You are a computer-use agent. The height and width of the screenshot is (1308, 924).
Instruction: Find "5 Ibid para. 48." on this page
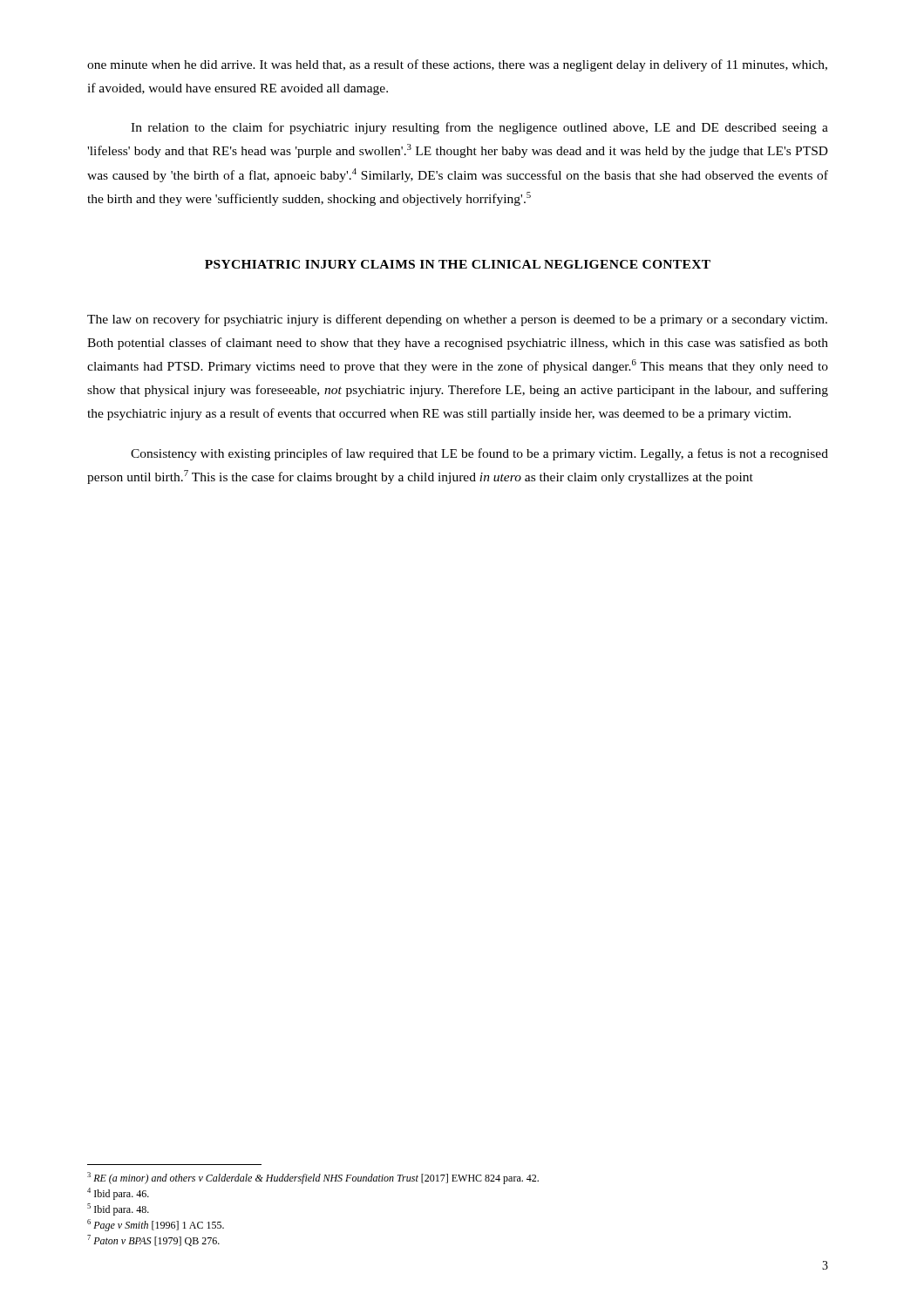click(118, 1209)
